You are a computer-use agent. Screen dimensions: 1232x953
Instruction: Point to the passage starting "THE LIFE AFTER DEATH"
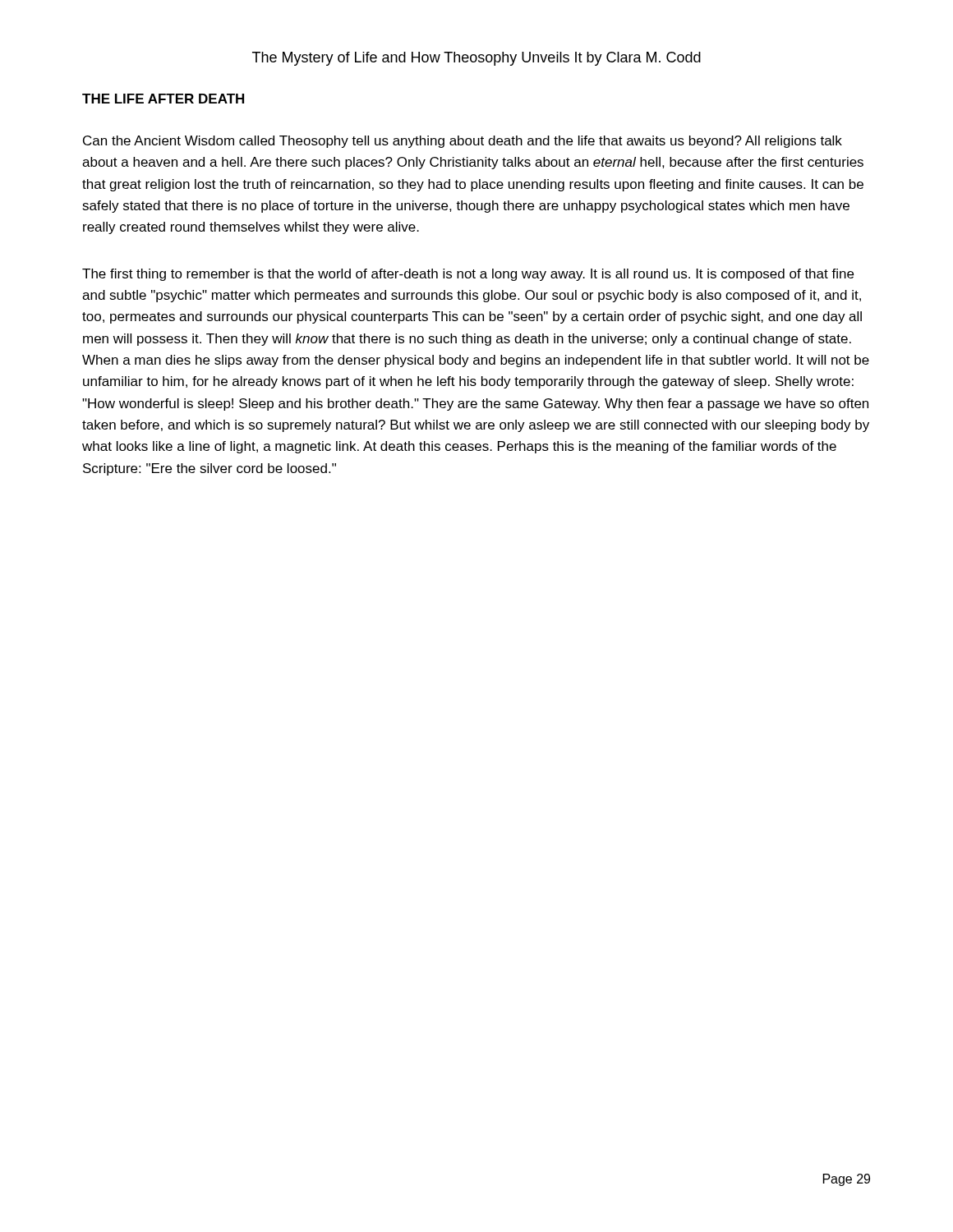164,99
